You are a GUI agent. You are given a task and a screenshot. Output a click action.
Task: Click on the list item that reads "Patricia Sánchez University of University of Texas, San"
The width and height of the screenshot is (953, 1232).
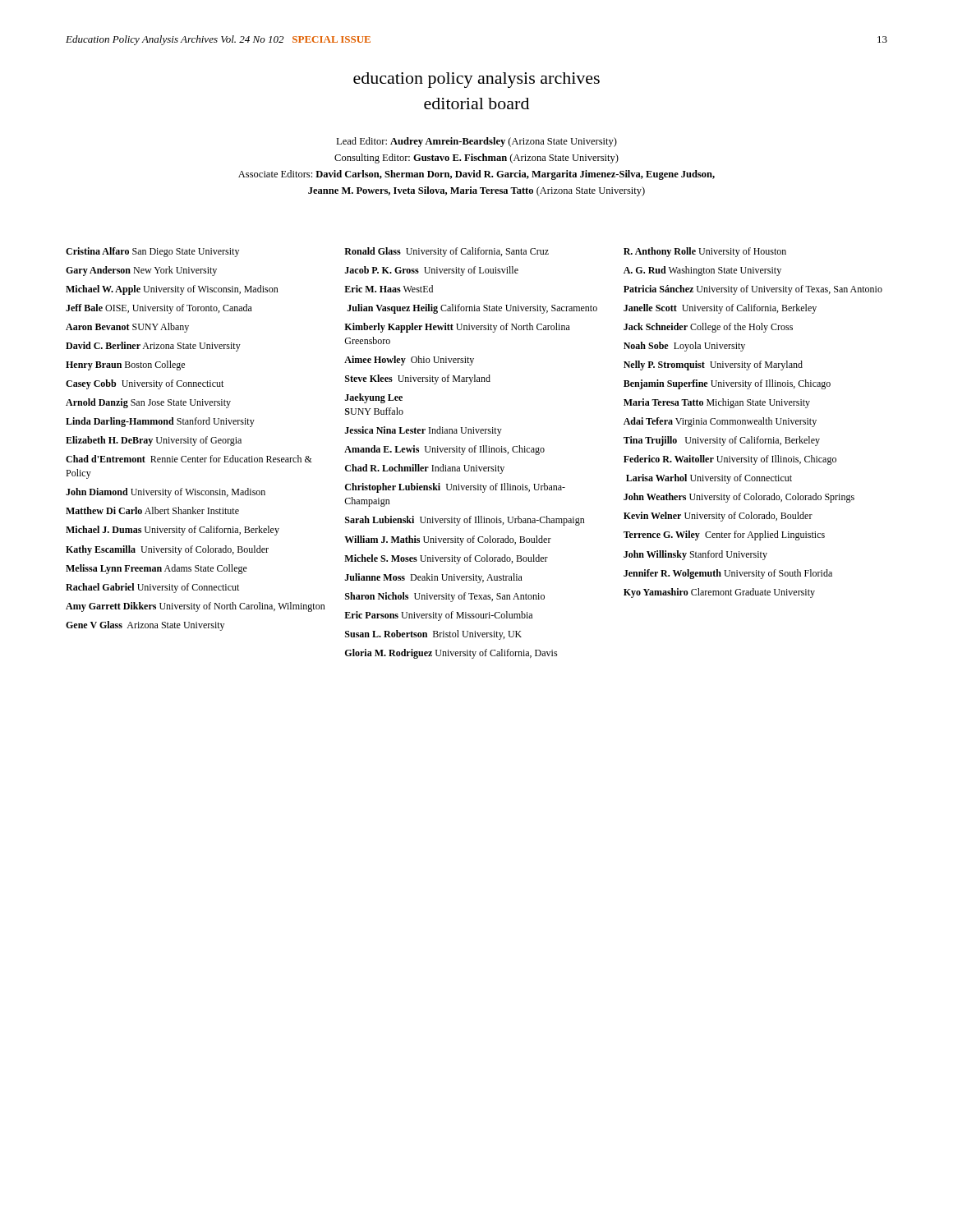[753, 289]
